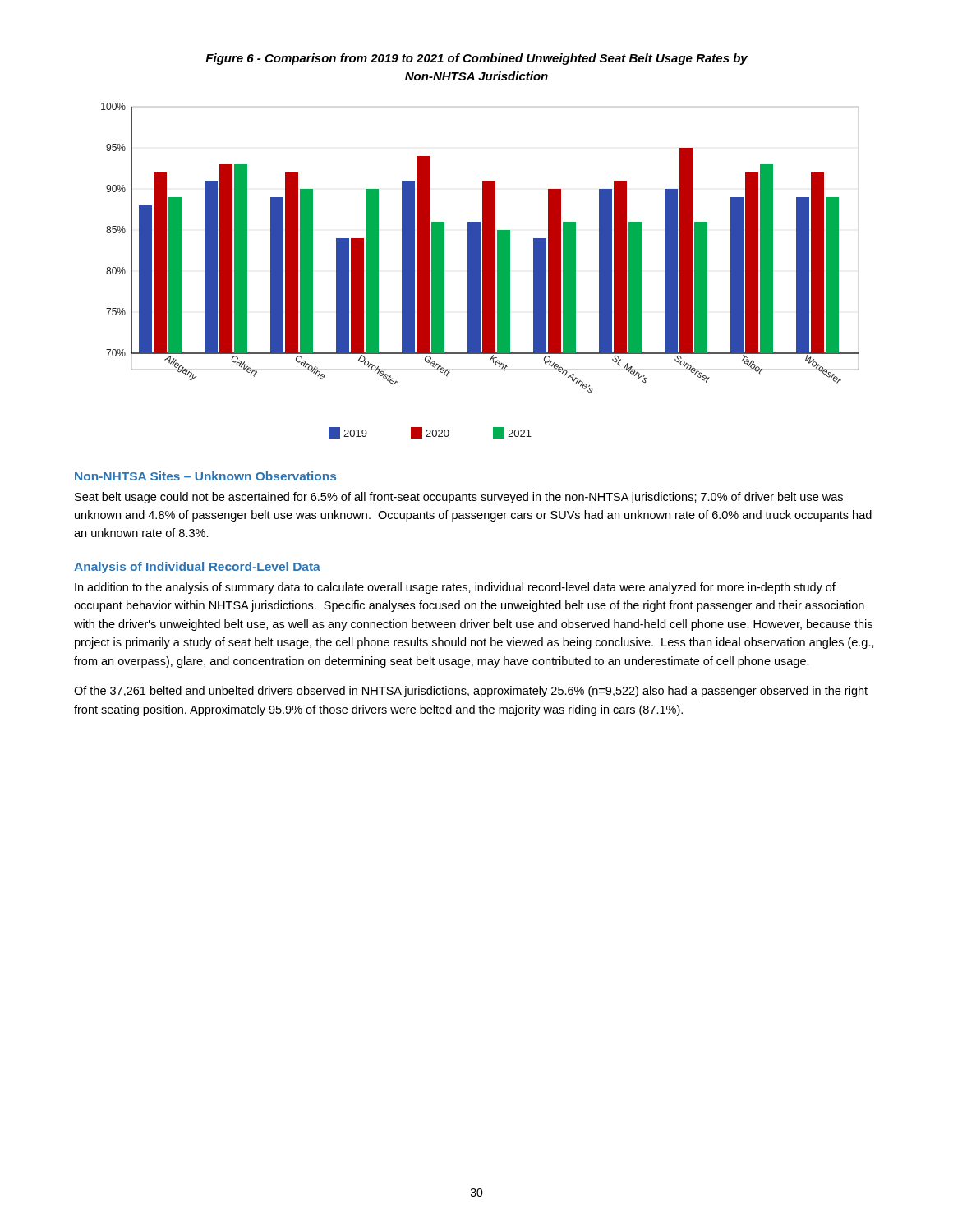This screenshot has height=1232, width=953.
Task: Where is the passage that starts "Of the 37,261"?
Action: pos(471,700)
